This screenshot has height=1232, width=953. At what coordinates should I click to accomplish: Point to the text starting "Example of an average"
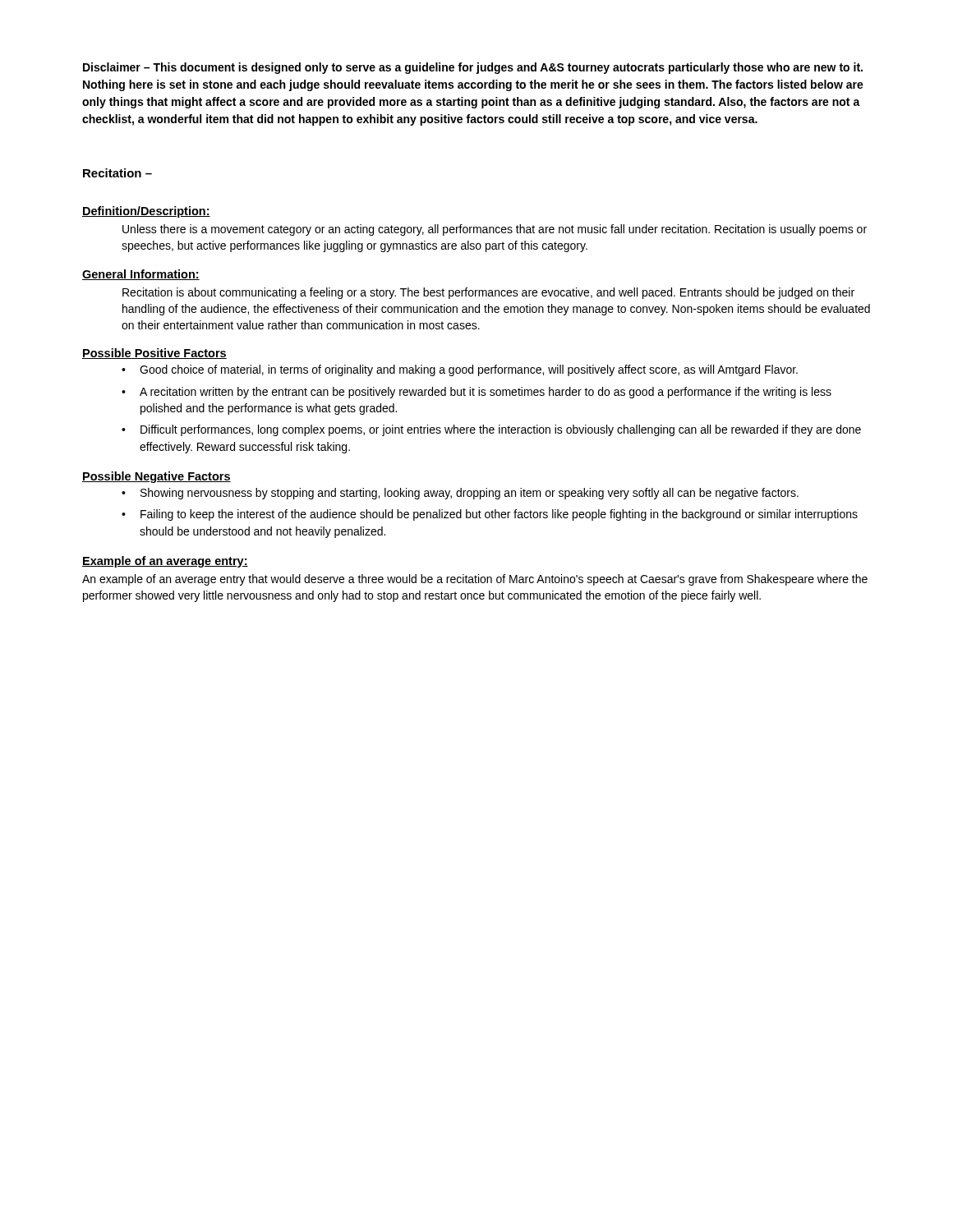[x=165, y=561]
